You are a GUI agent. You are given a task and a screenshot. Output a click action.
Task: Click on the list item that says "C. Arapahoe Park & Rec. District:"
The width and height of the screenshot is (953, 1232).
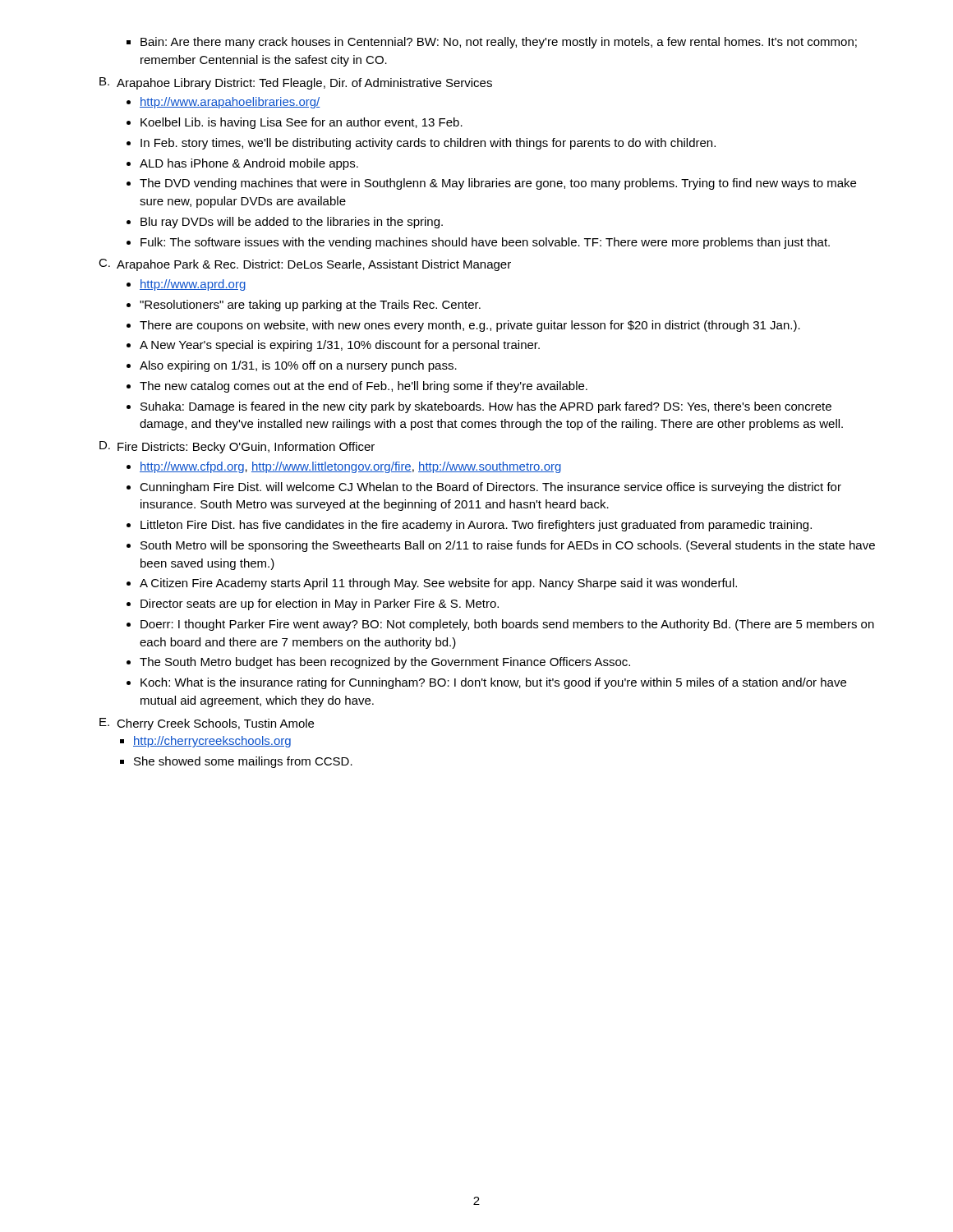[x=489, y=346]
